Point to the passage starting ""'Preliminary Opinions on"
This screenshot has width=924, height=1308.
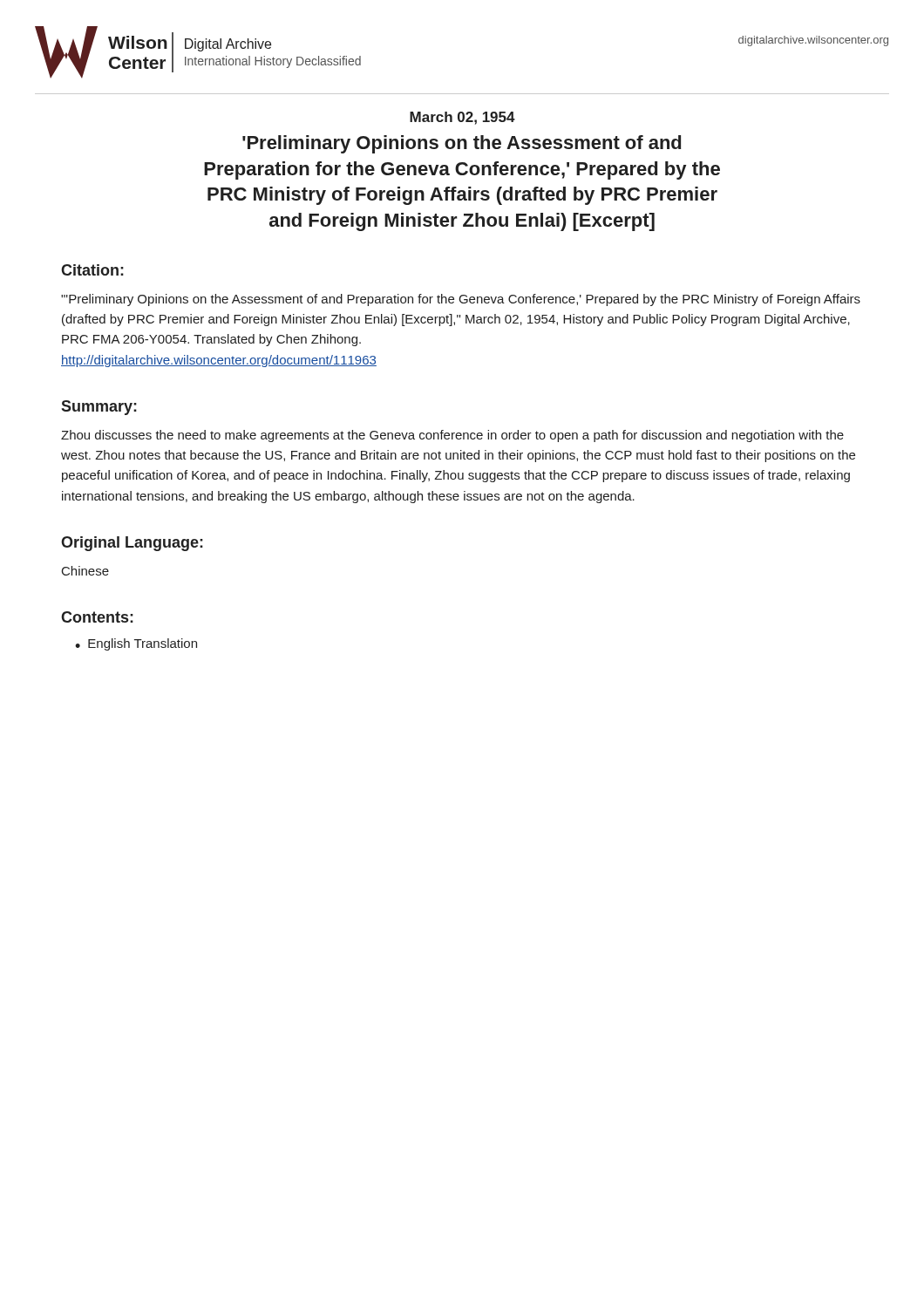(461, 329)
